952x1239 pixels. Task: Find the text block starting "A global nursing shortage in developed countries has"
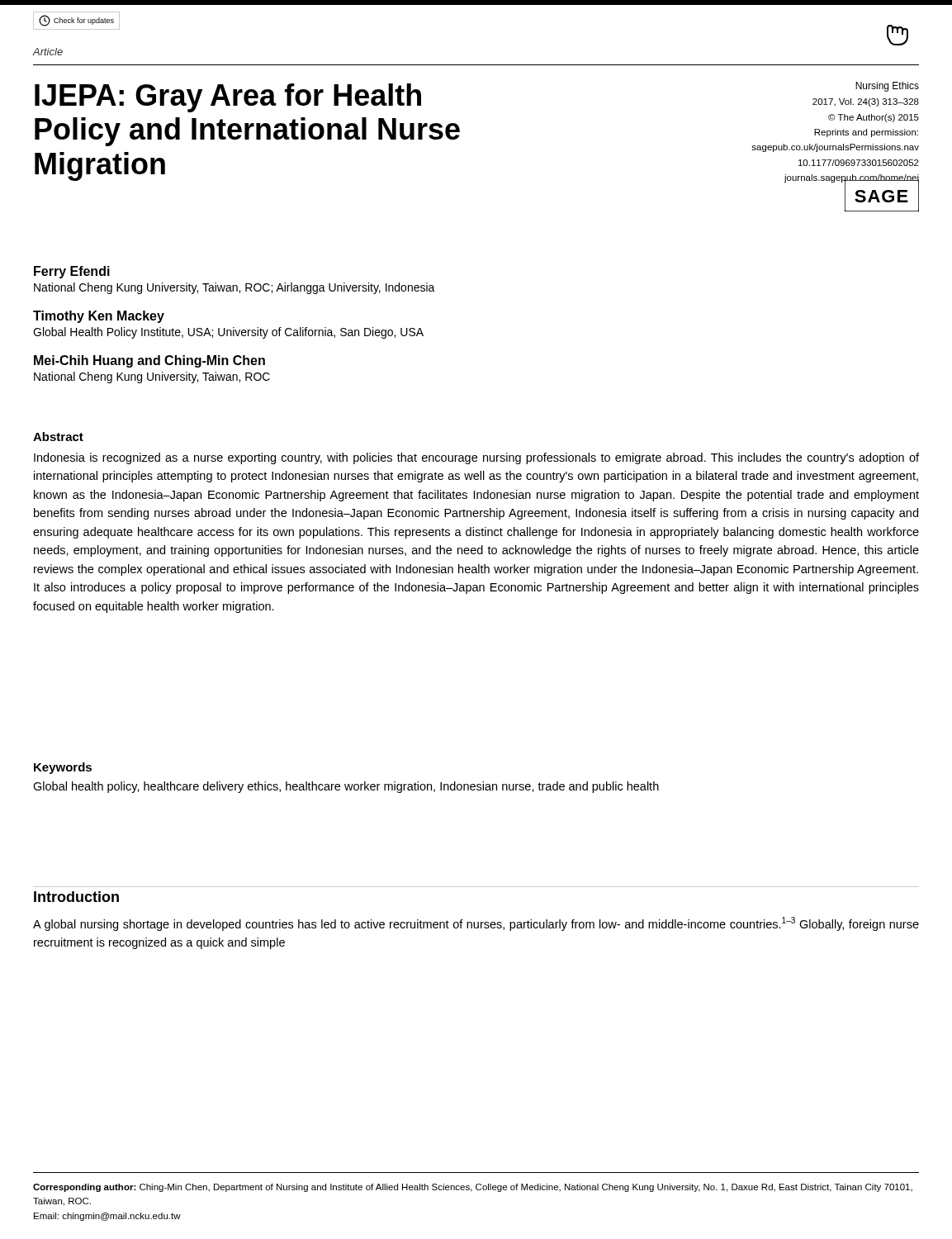pyautogui.click(x=476, y=933)
